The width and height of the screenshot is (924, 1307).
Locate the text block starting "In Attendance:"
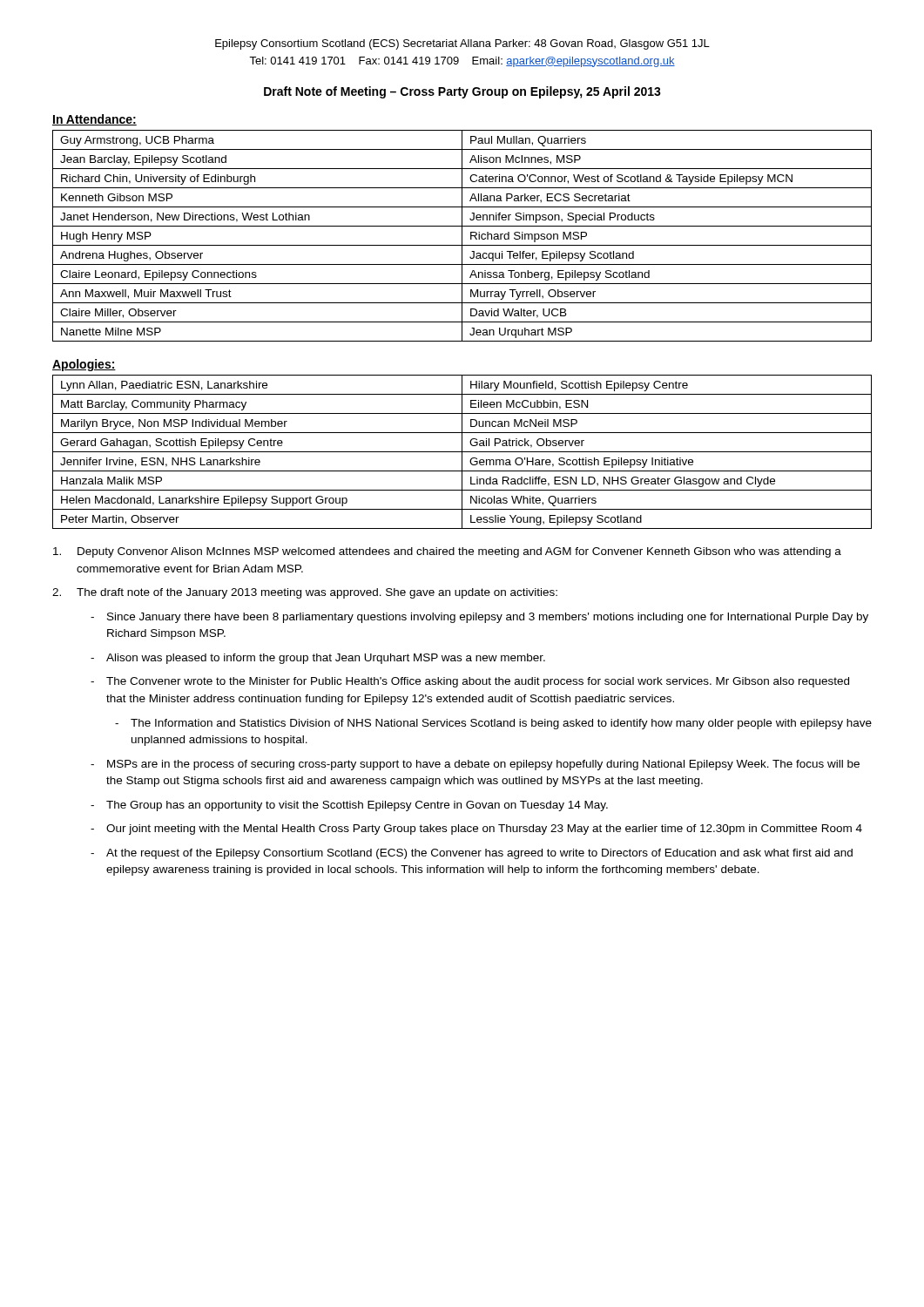(94, 119)
